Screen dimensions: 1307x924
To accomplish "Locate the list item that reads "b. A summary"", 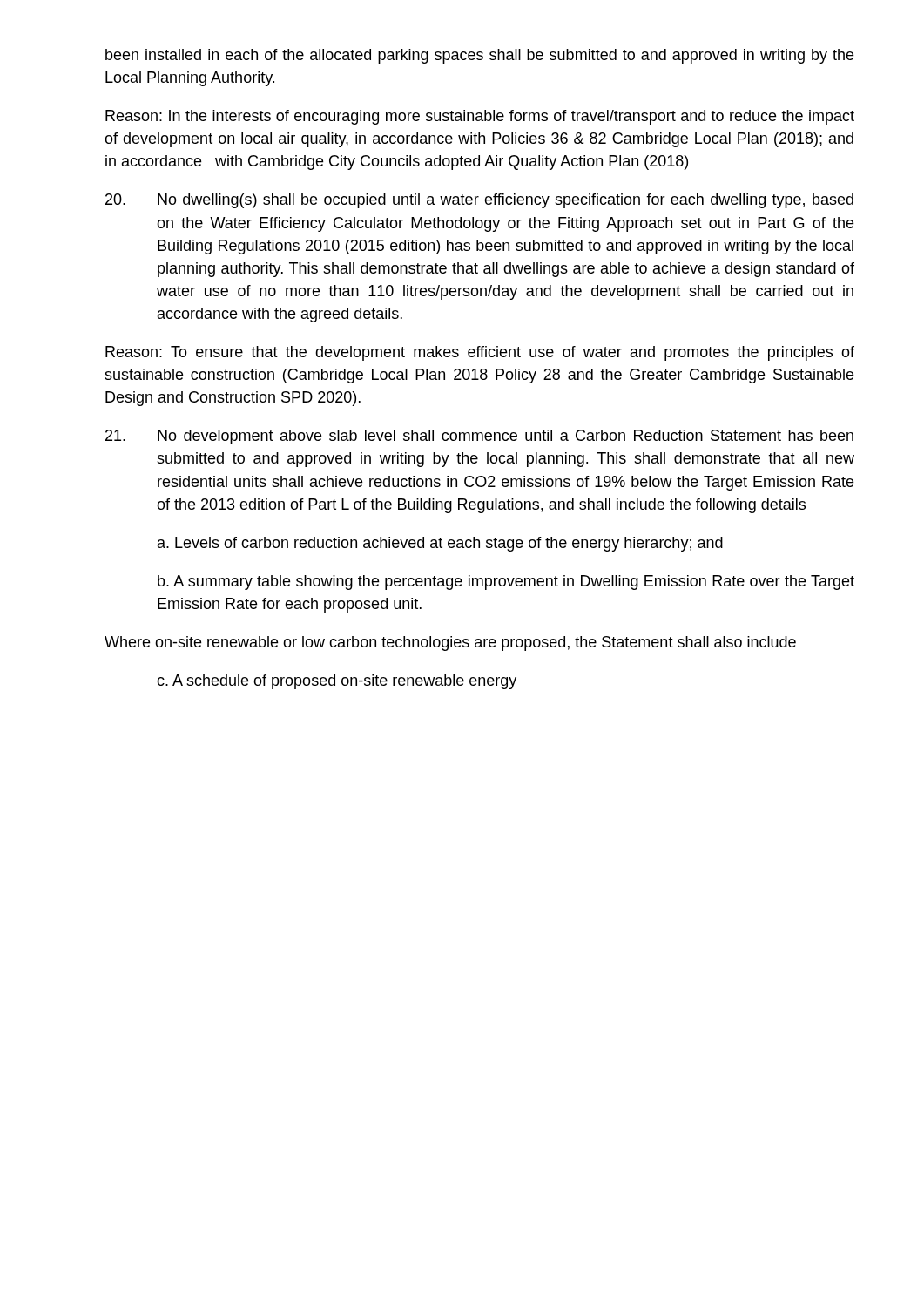I will click(x=506, y=592).
